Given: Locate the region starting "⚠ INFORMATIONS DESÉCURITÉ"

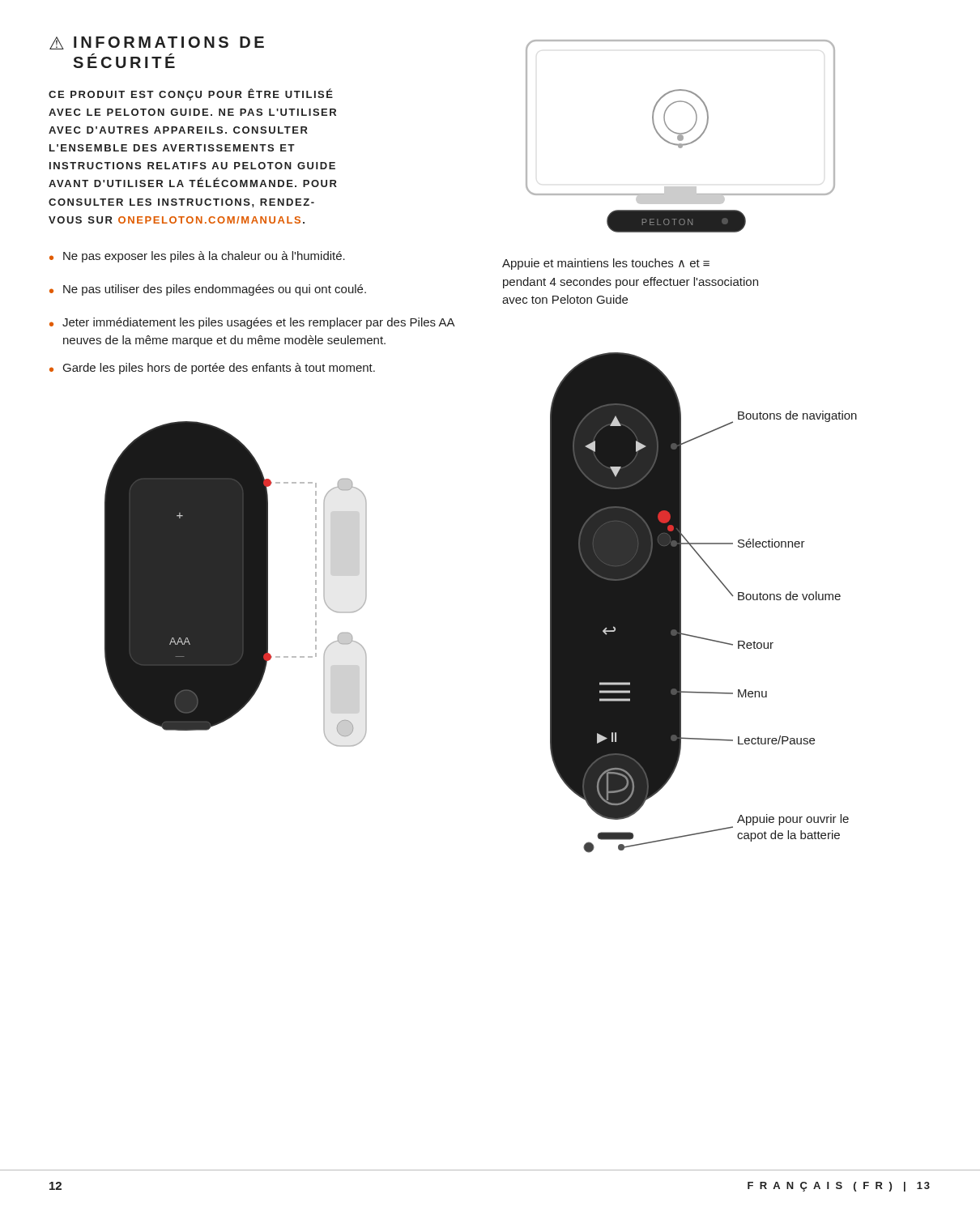Looking at the screenshot, I should [158, 53].
